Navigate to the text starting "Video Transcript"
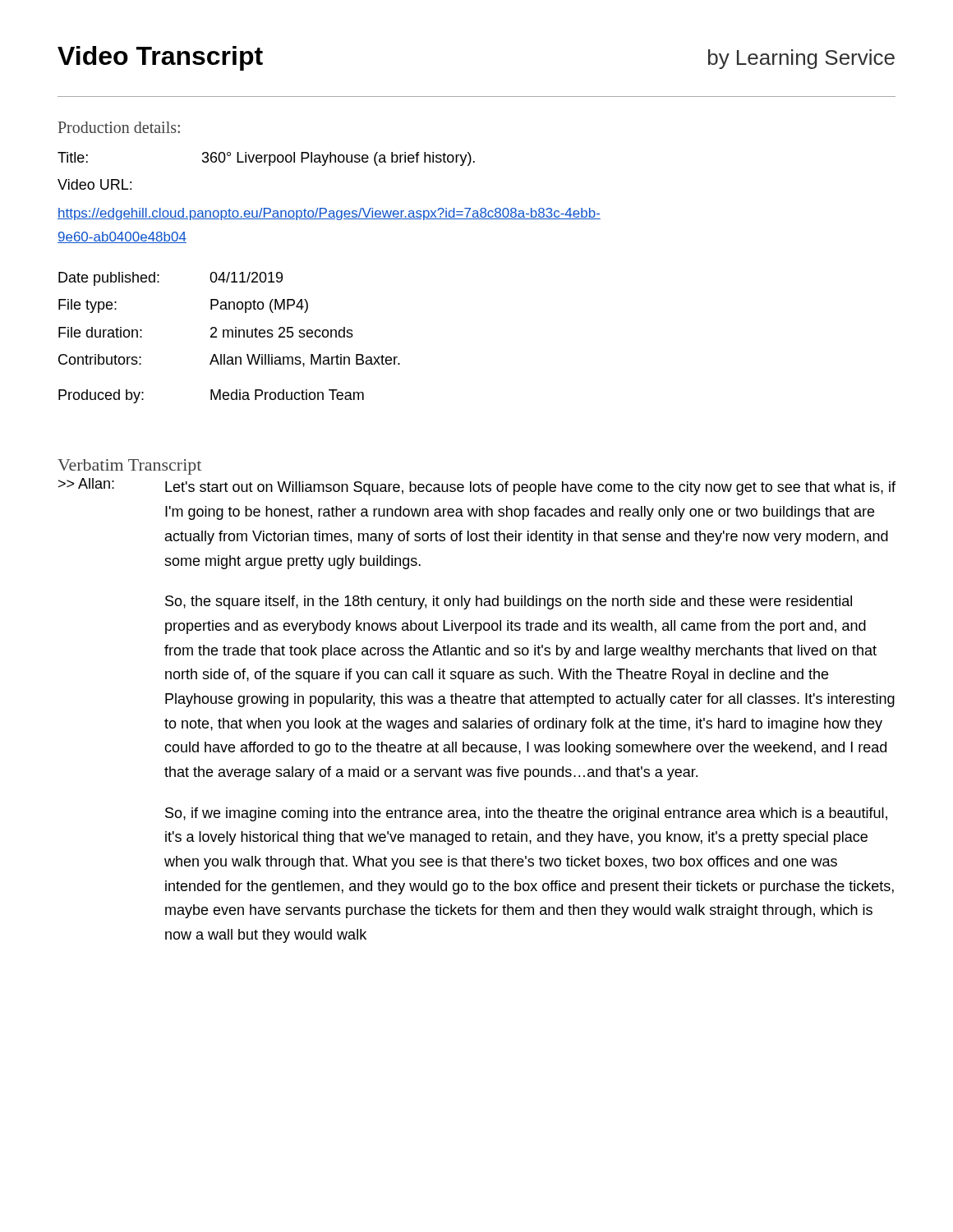Viewport: 953px width, 1232px height. (160, 56)
